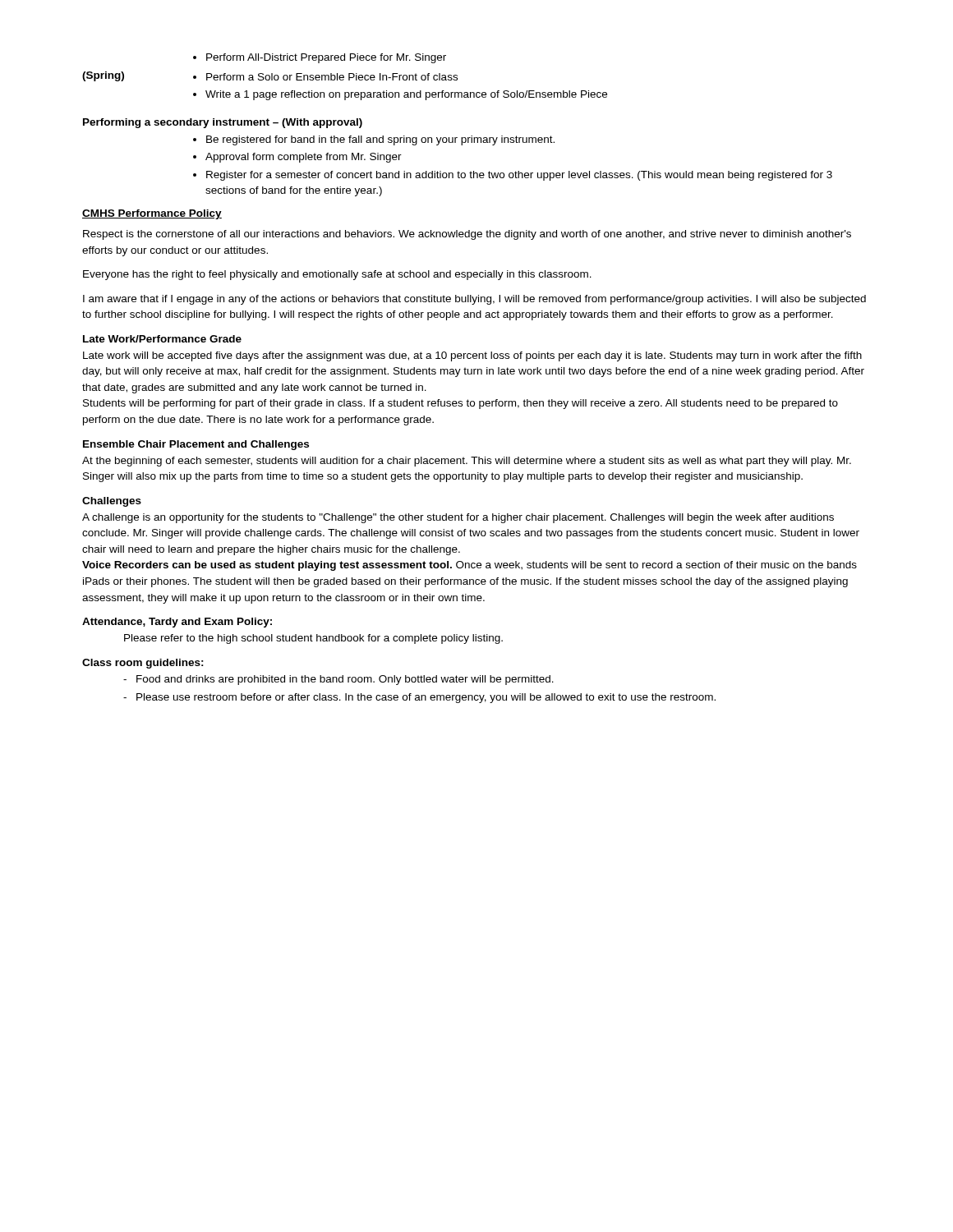Locate the section header containing "Ensemble Chair Placement and Challenges"
The width and height of the screenshot is (953, 1232).
point(196,444)
